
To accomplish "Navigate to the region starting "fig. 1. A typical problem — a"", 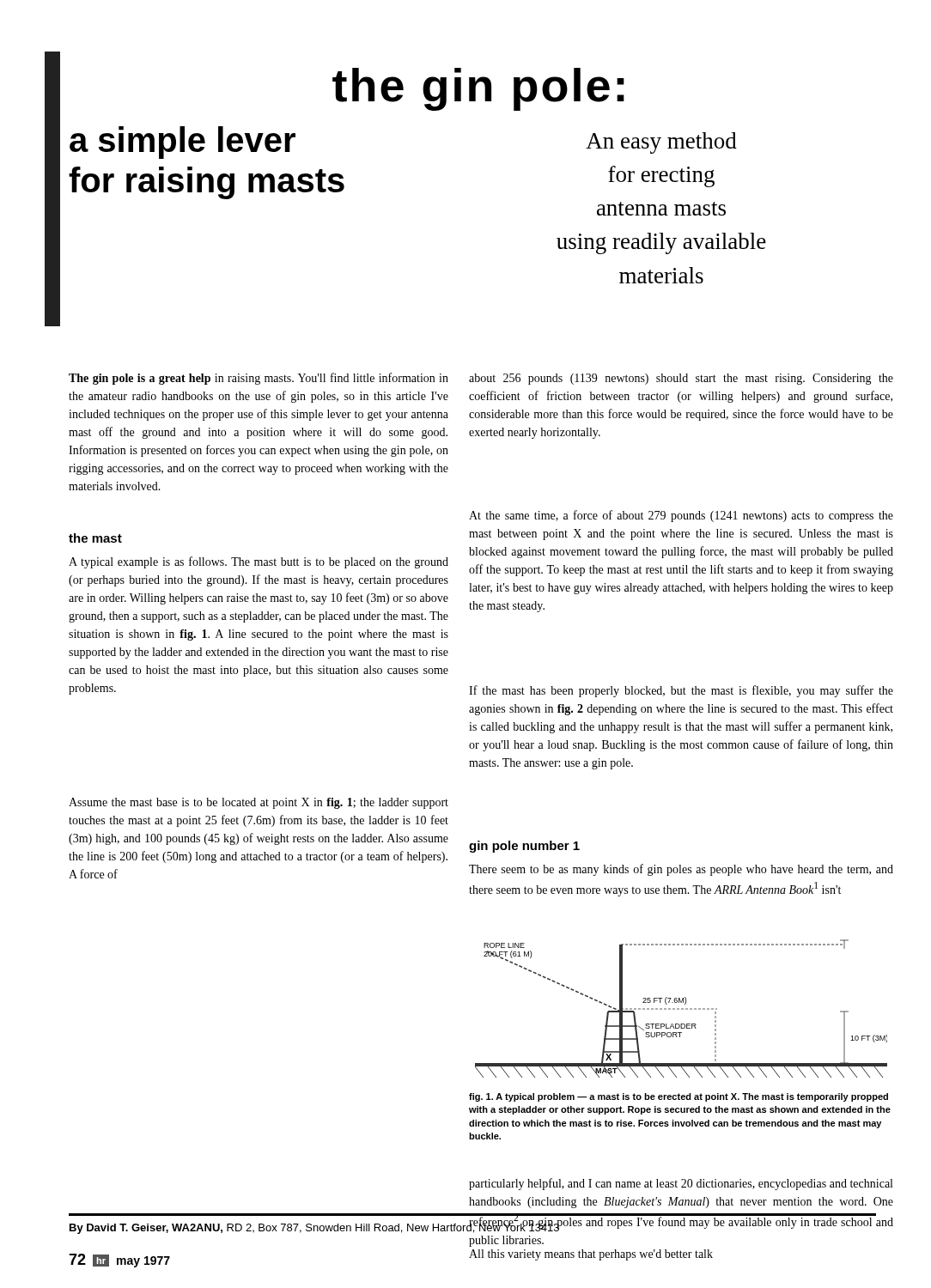I will click(x=681, y=1117).
